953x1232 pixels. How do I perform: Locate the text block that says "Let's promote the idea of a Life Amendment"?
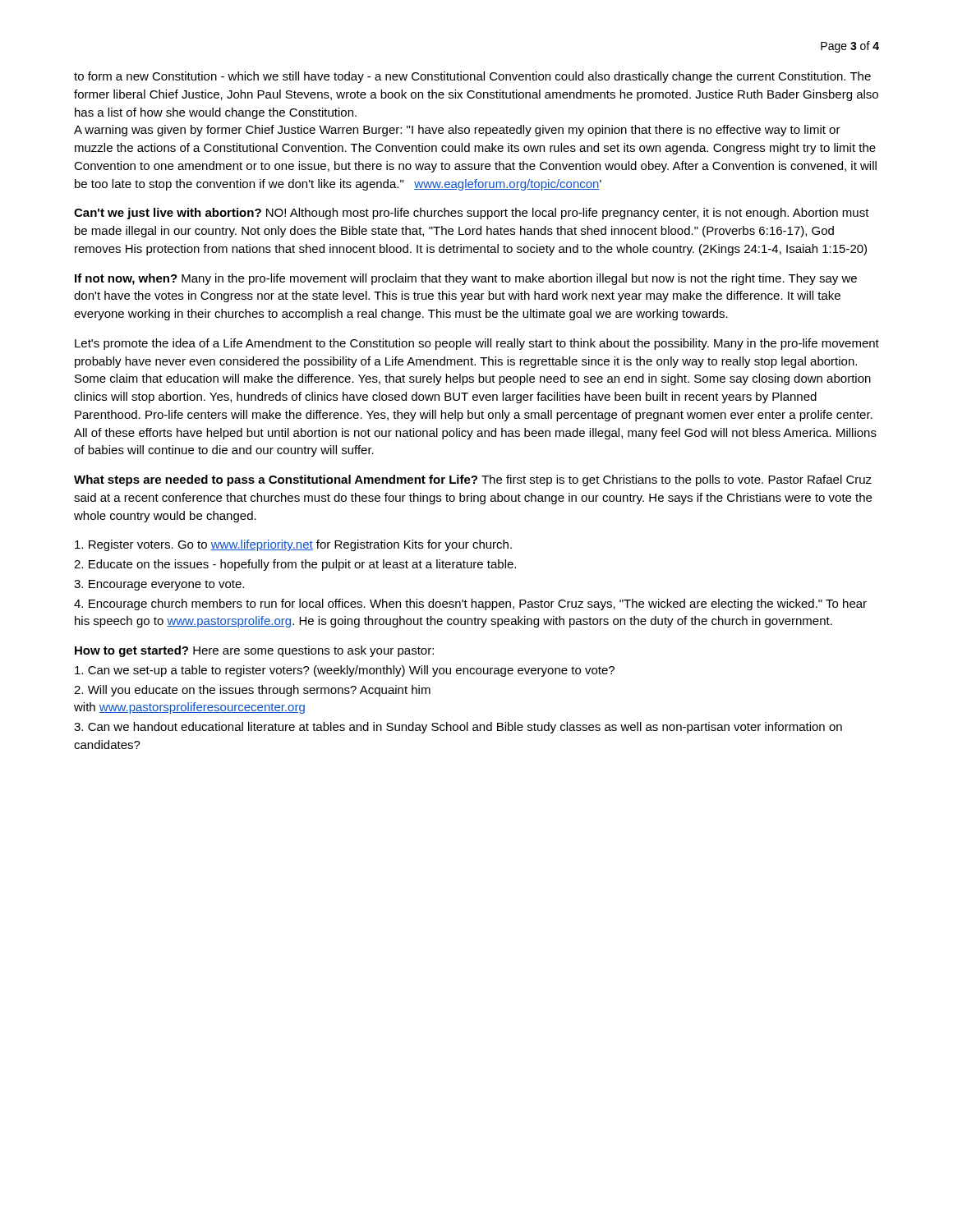476,397
